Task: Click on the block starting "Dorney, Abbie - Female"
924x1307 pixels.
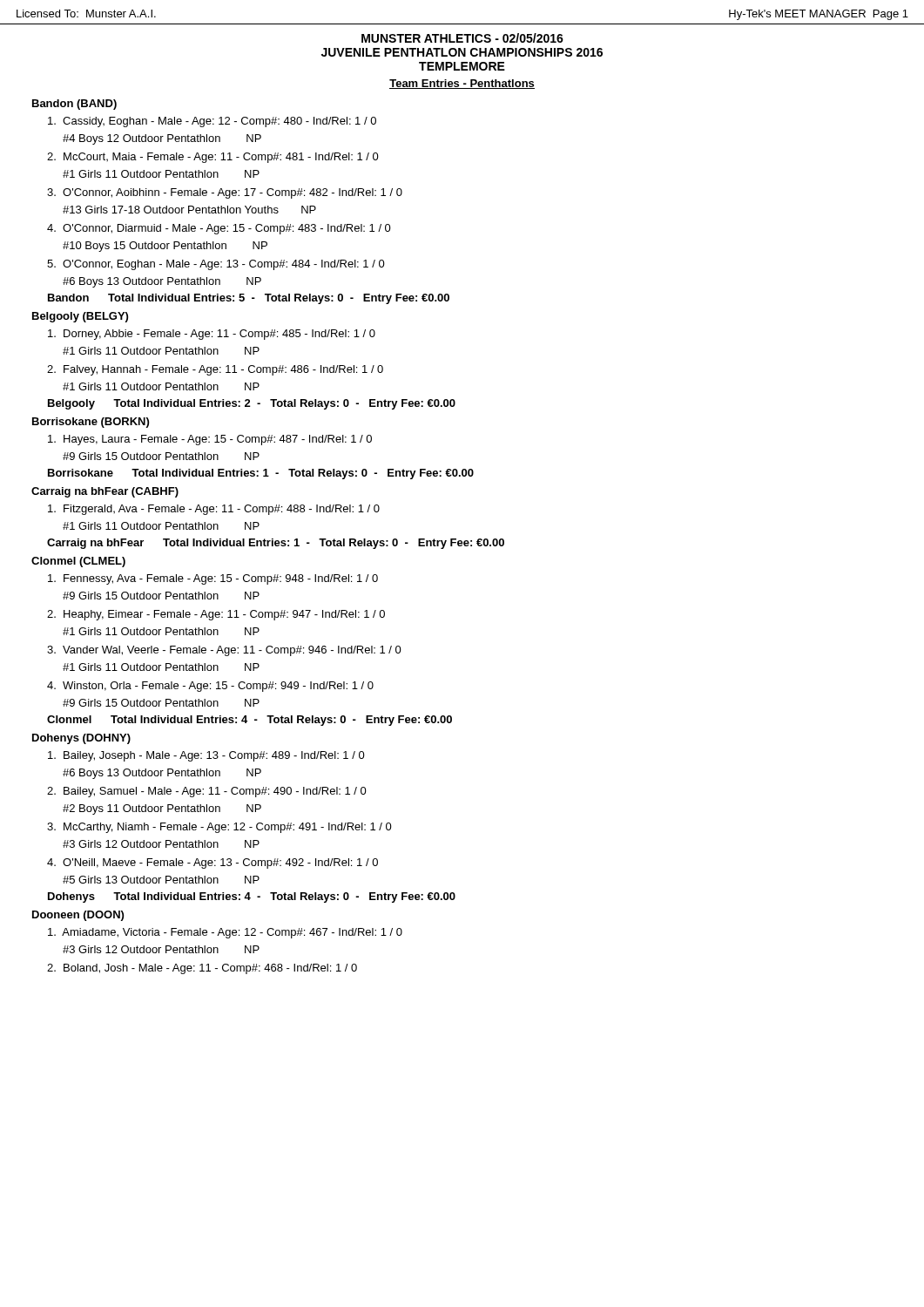Action: point(211,333)
